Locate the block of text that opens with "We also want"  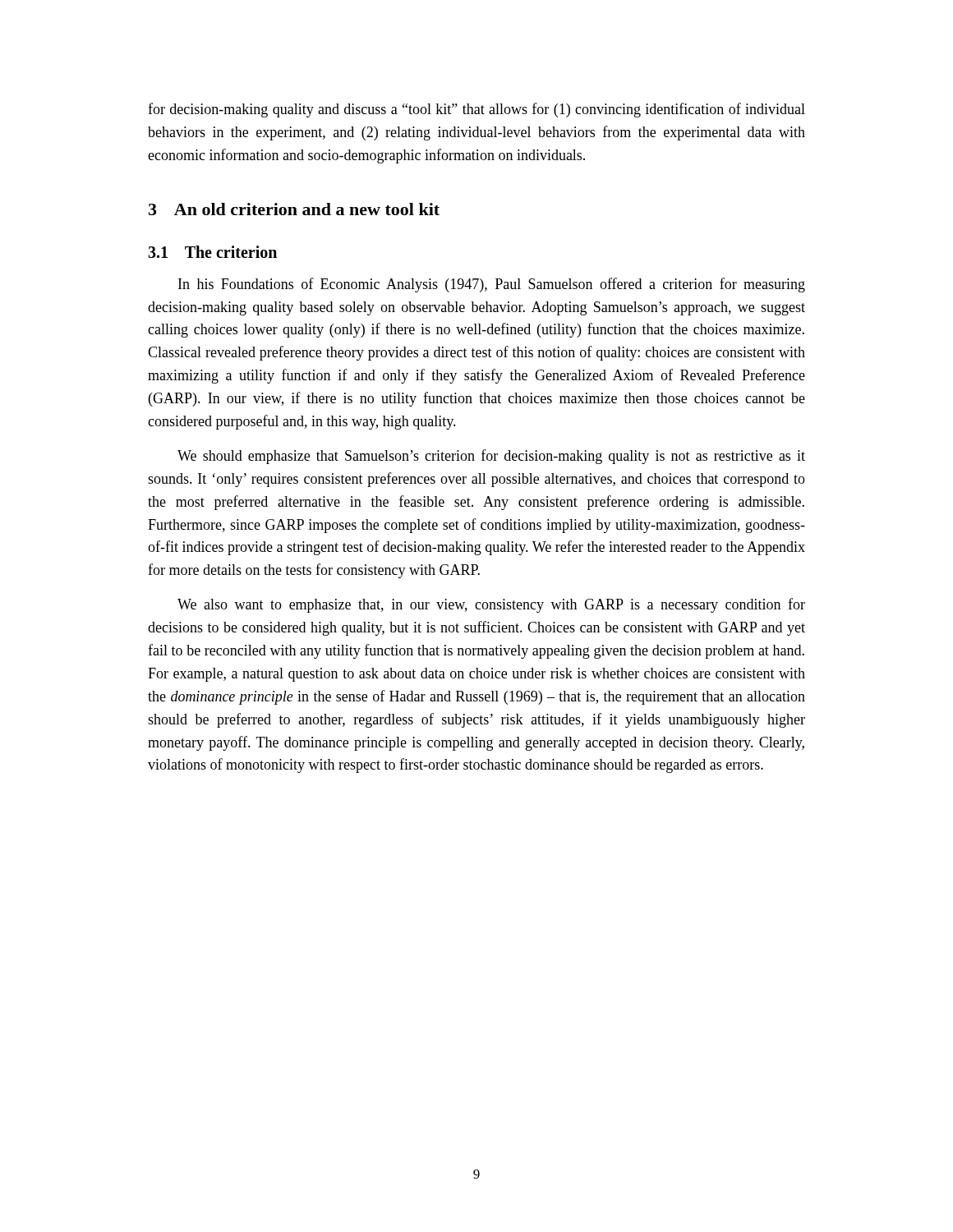click(x=476, y=685)
